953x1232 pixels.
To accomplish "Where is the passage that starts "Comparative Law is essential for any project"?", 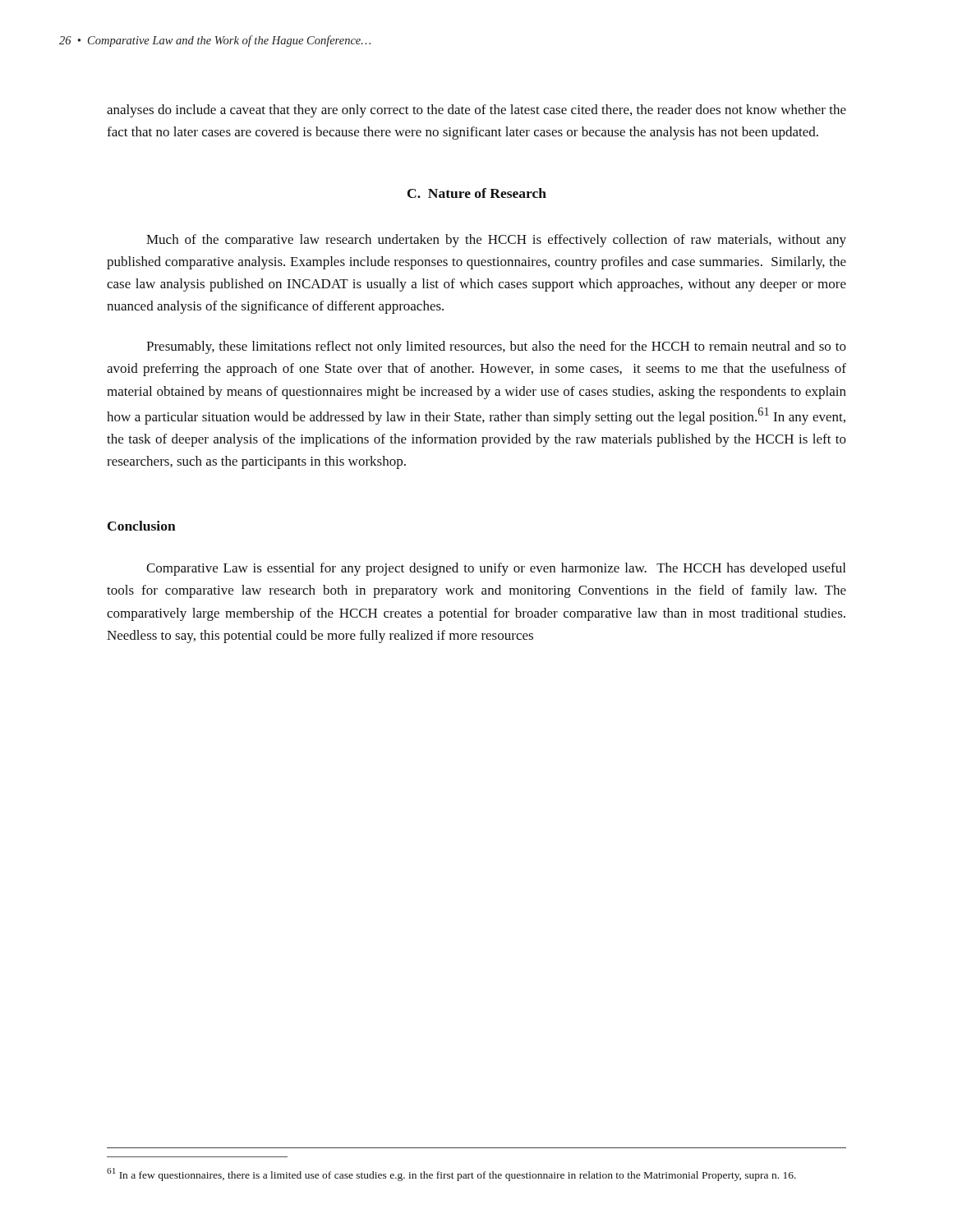I will [x=476, y=602].
